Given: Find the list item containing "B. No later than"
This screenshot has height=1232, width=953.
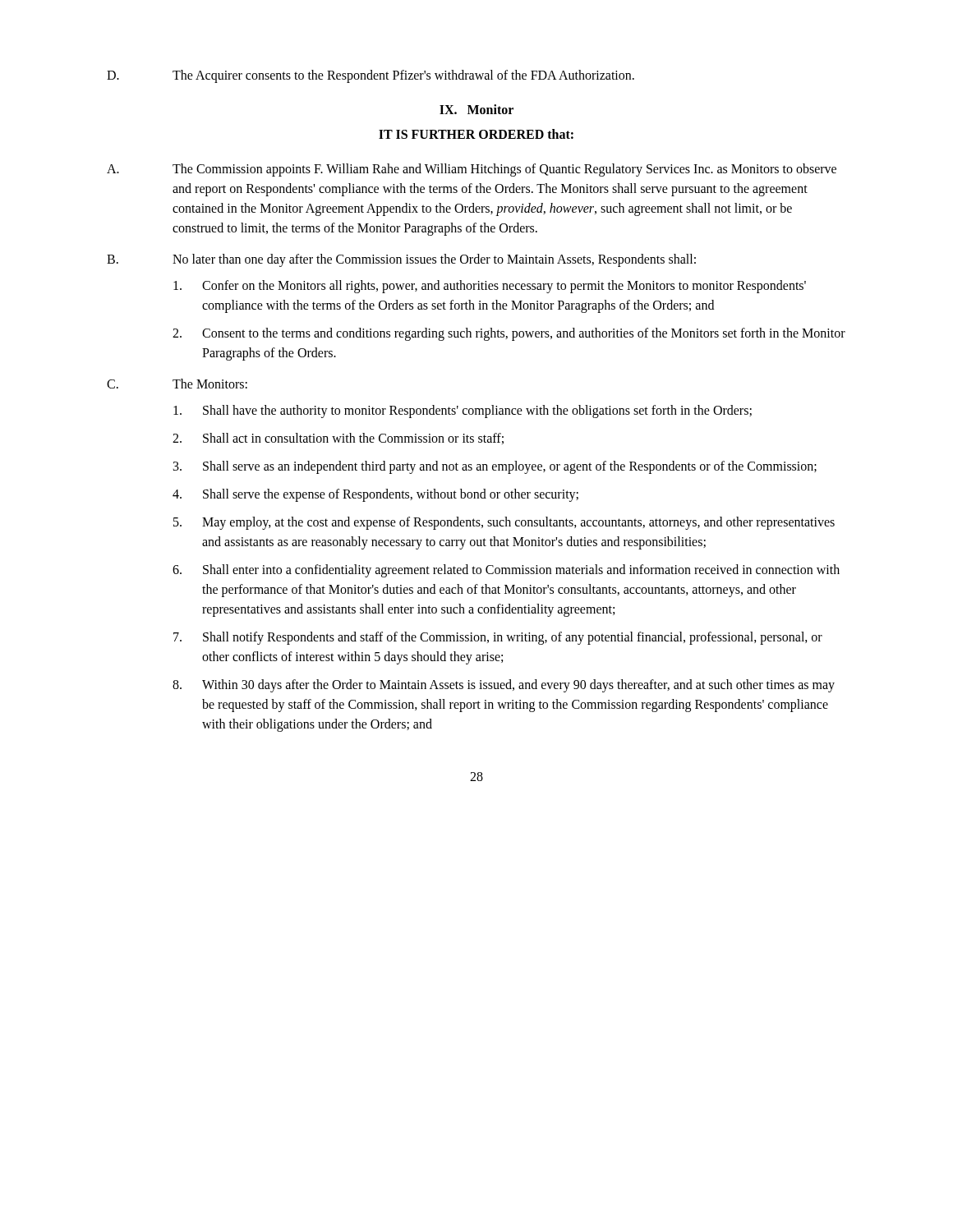Looking at the screenshot, I should coord(476,310).
